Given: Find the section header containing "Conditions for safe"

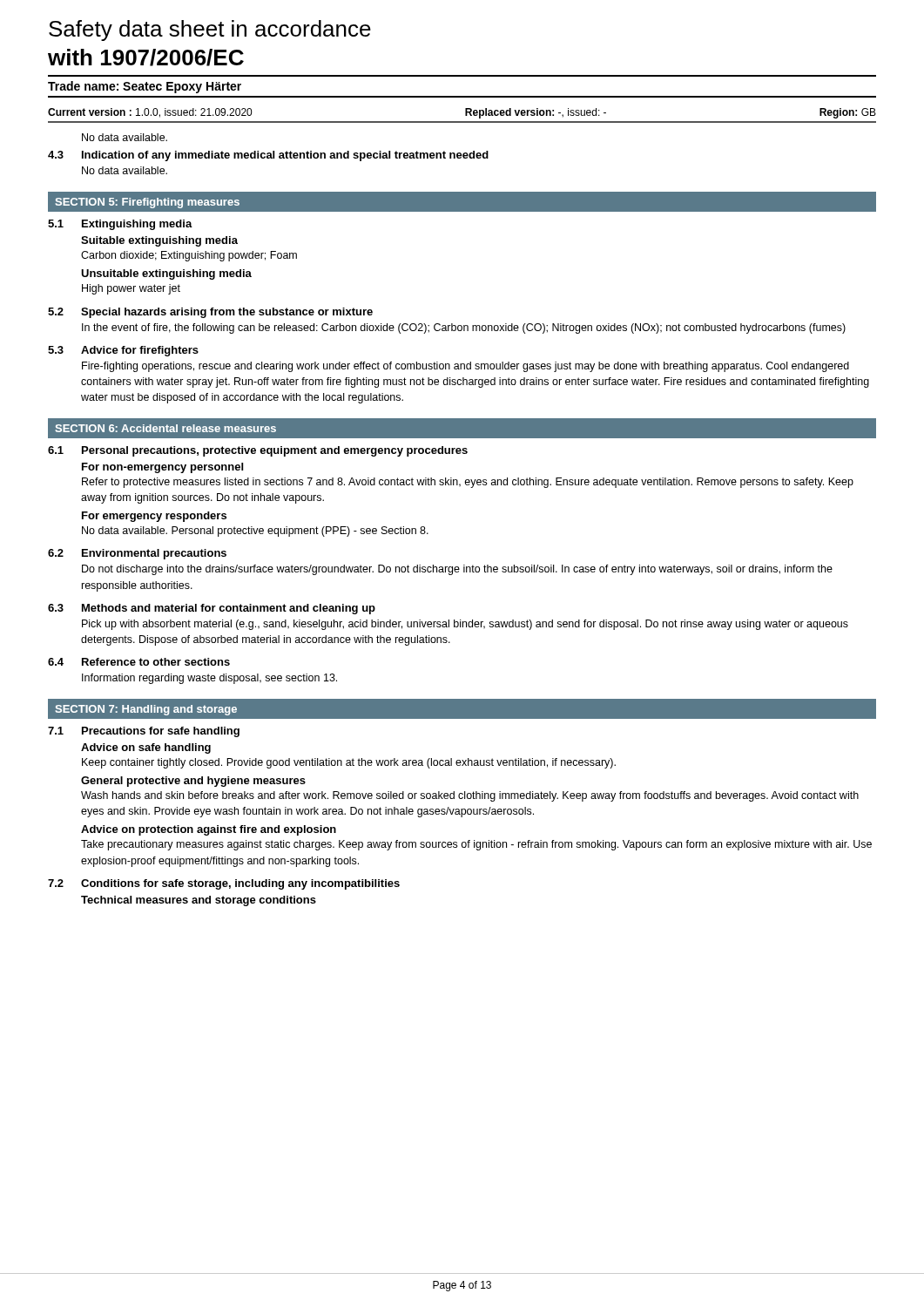Looking at the screenshot, I should click(240, 883).
